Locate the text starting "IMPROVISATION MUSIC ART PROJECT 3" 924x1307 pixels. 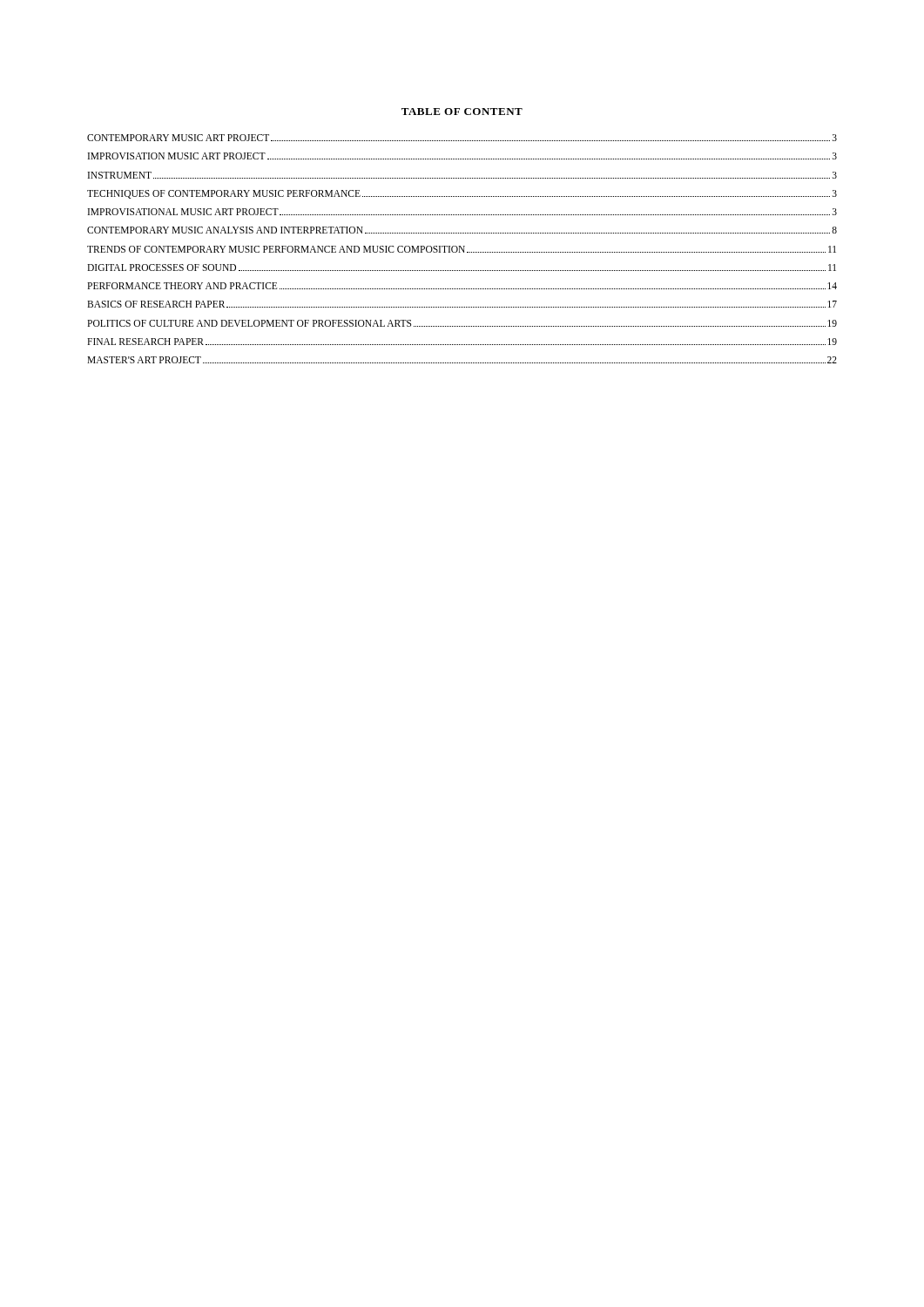[x=462, y=157]
